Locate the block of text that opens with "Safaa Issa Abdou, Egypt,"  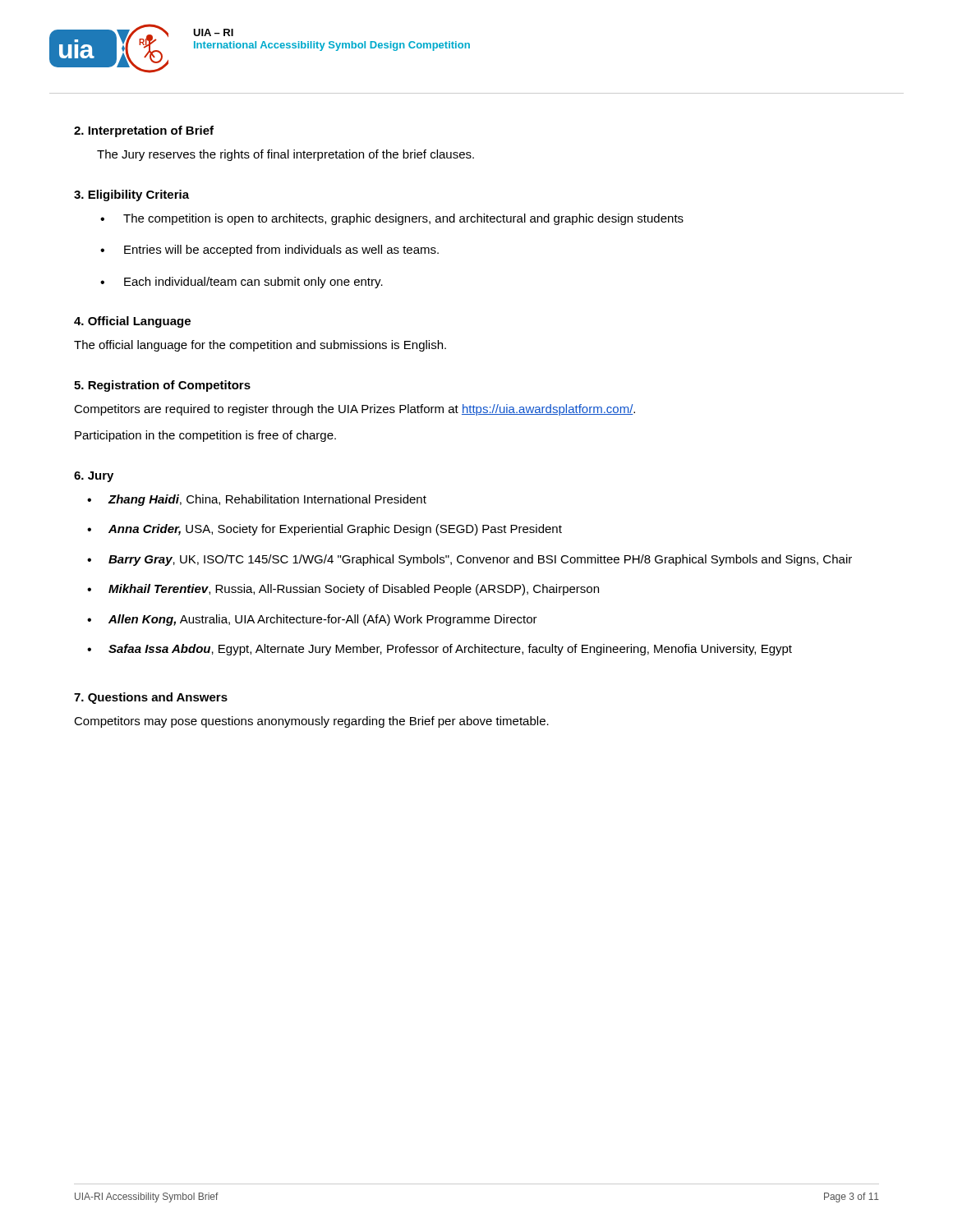(x=450, y=649)
